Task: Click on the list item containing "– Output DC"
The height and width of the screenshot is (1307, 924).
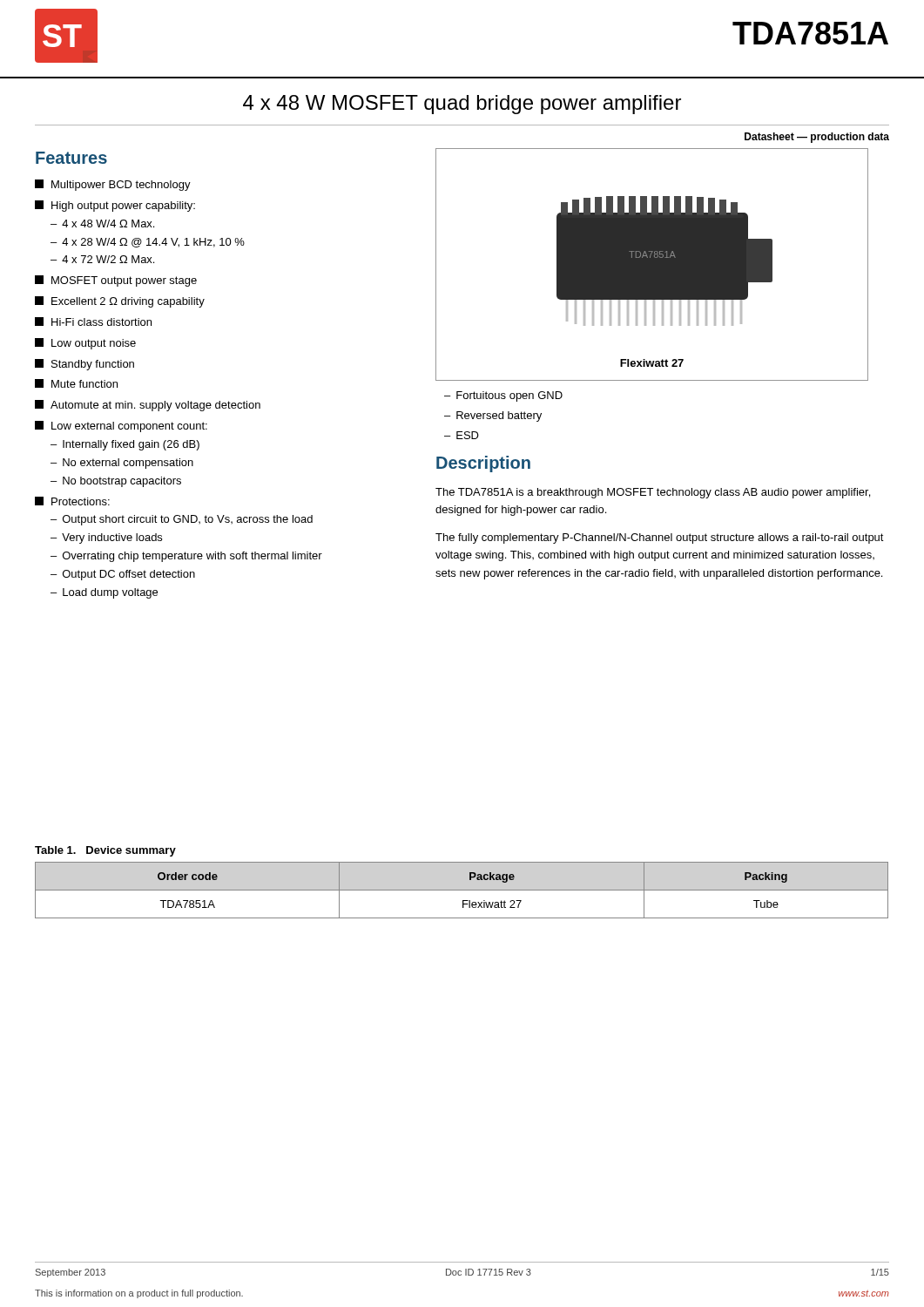Action: point(123,574)
